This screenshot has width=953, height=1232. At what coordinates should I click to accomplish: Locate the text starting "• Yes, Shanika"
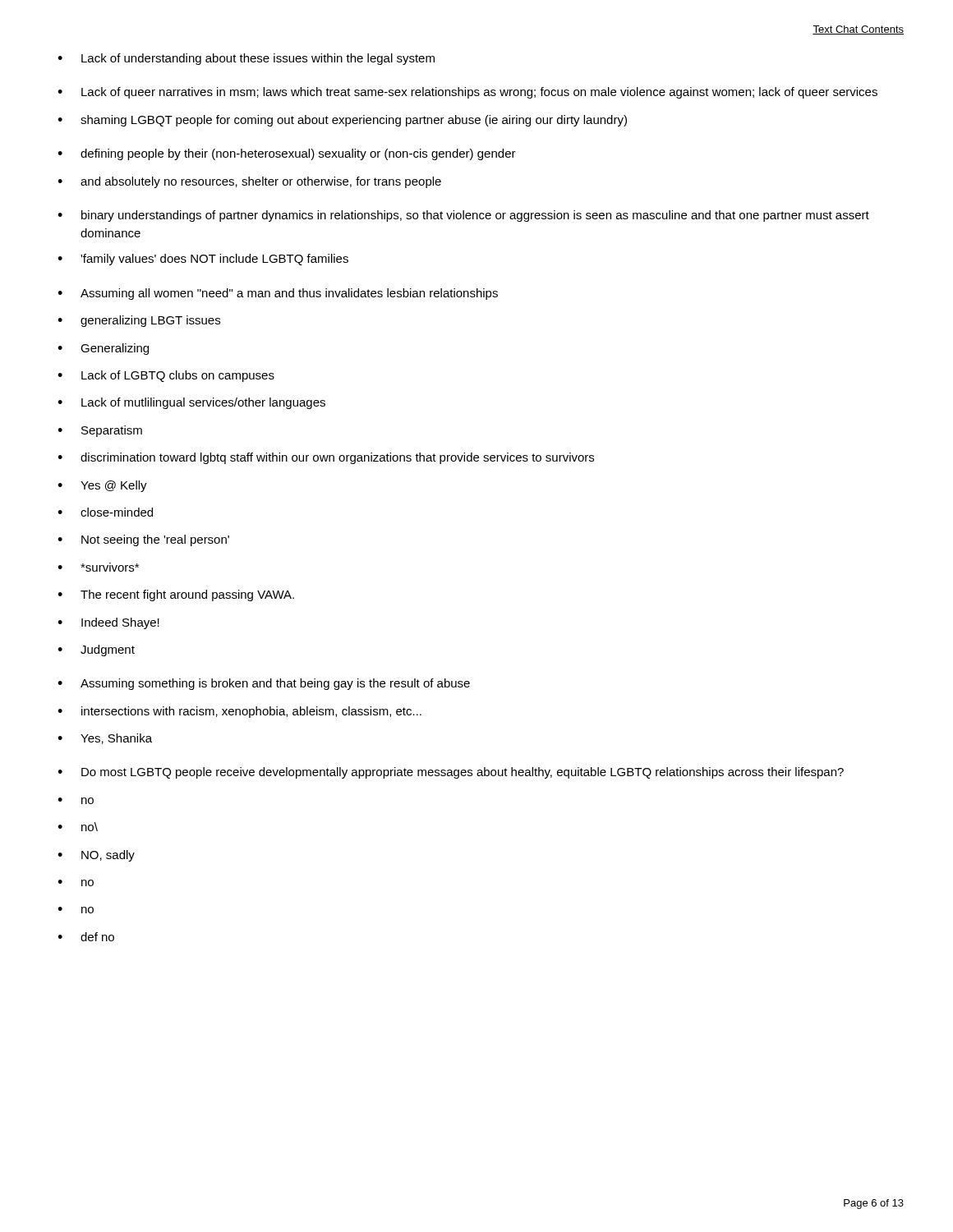click(x=105, y=739)
